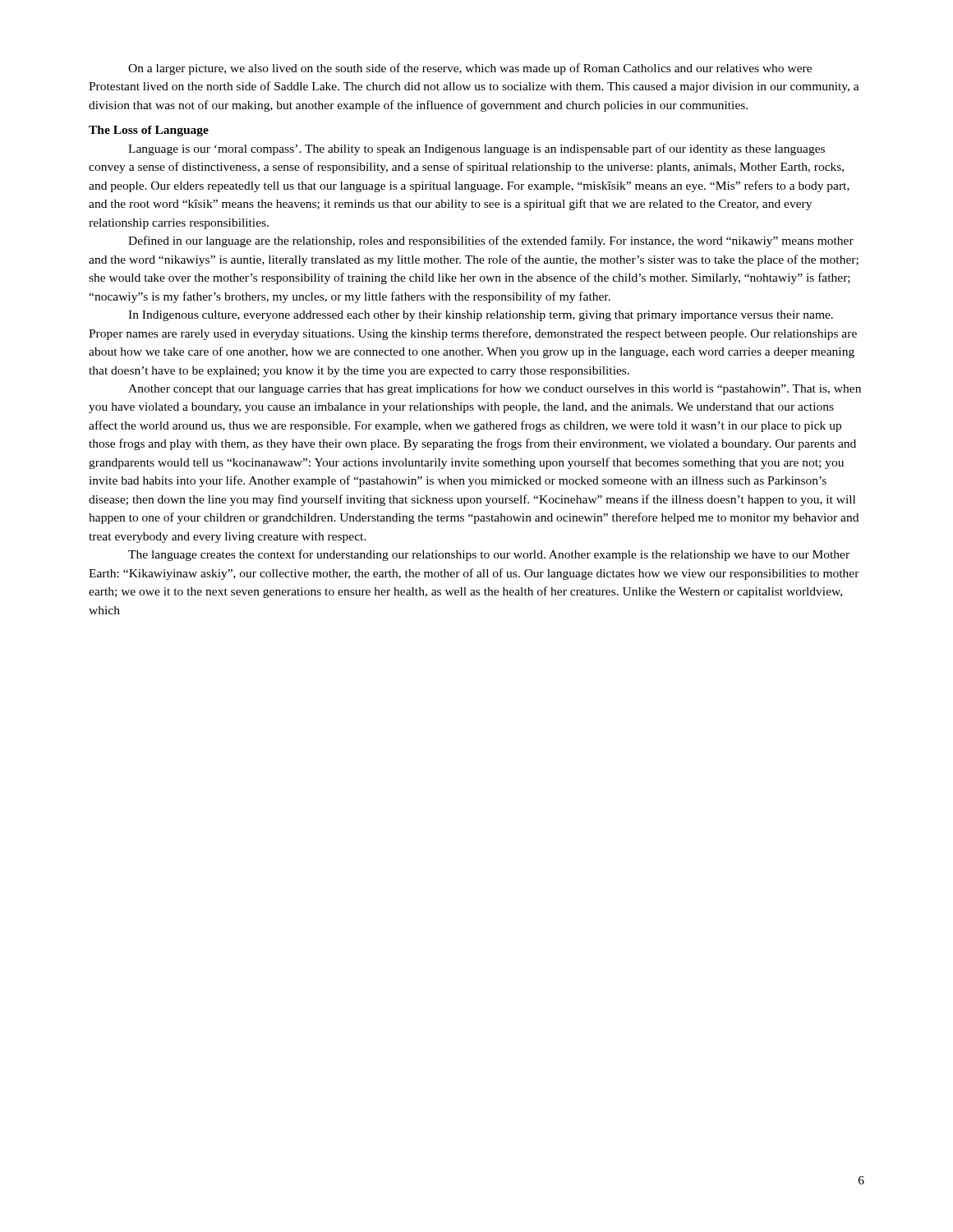Where is the passage that starts "Another concept that our language"?
The width and height of the screenshot is (953, 1232).
coord(476,462)
